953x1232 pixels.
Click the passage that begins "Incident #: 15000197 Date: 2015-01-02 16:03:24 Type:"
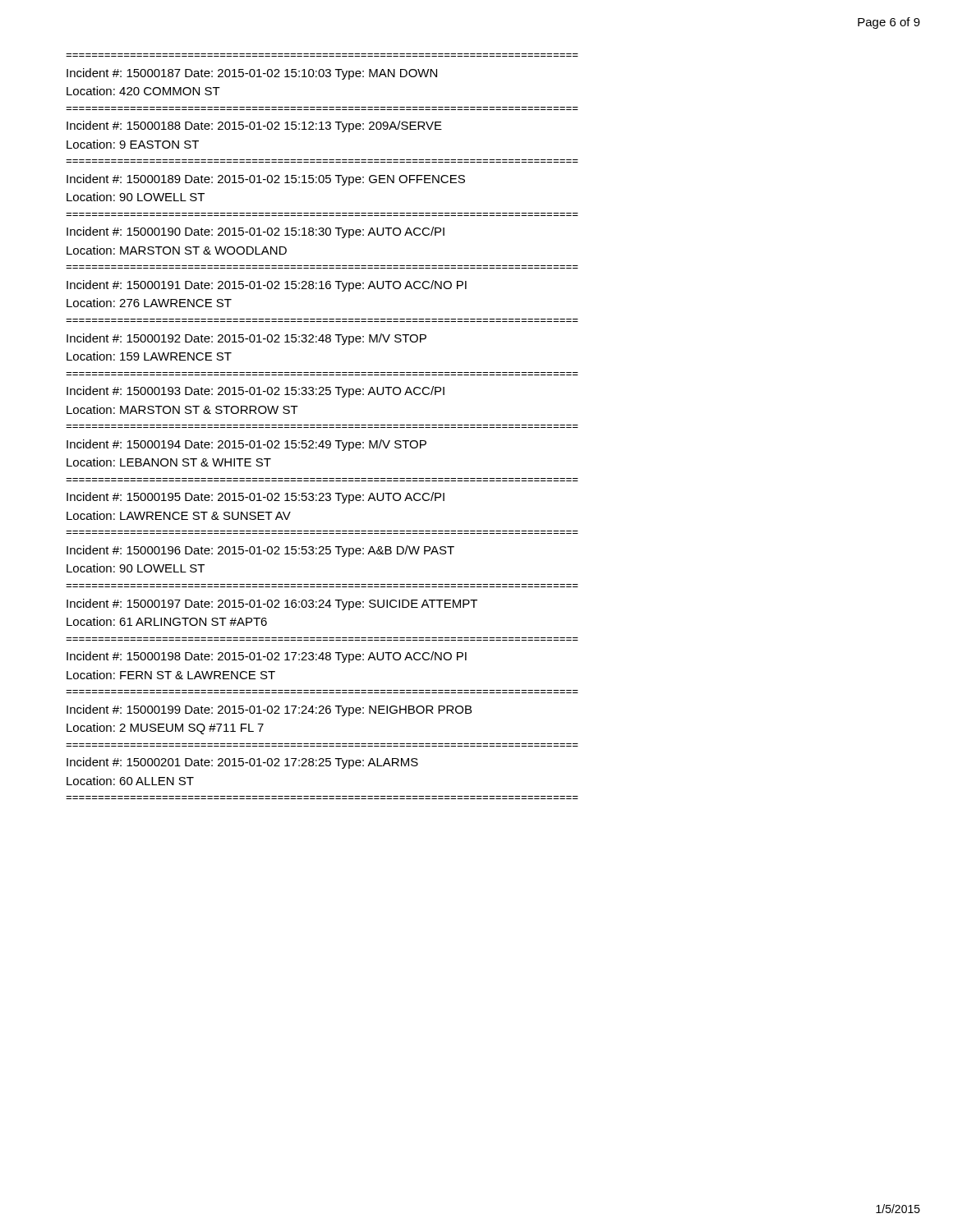click(272, 612)
